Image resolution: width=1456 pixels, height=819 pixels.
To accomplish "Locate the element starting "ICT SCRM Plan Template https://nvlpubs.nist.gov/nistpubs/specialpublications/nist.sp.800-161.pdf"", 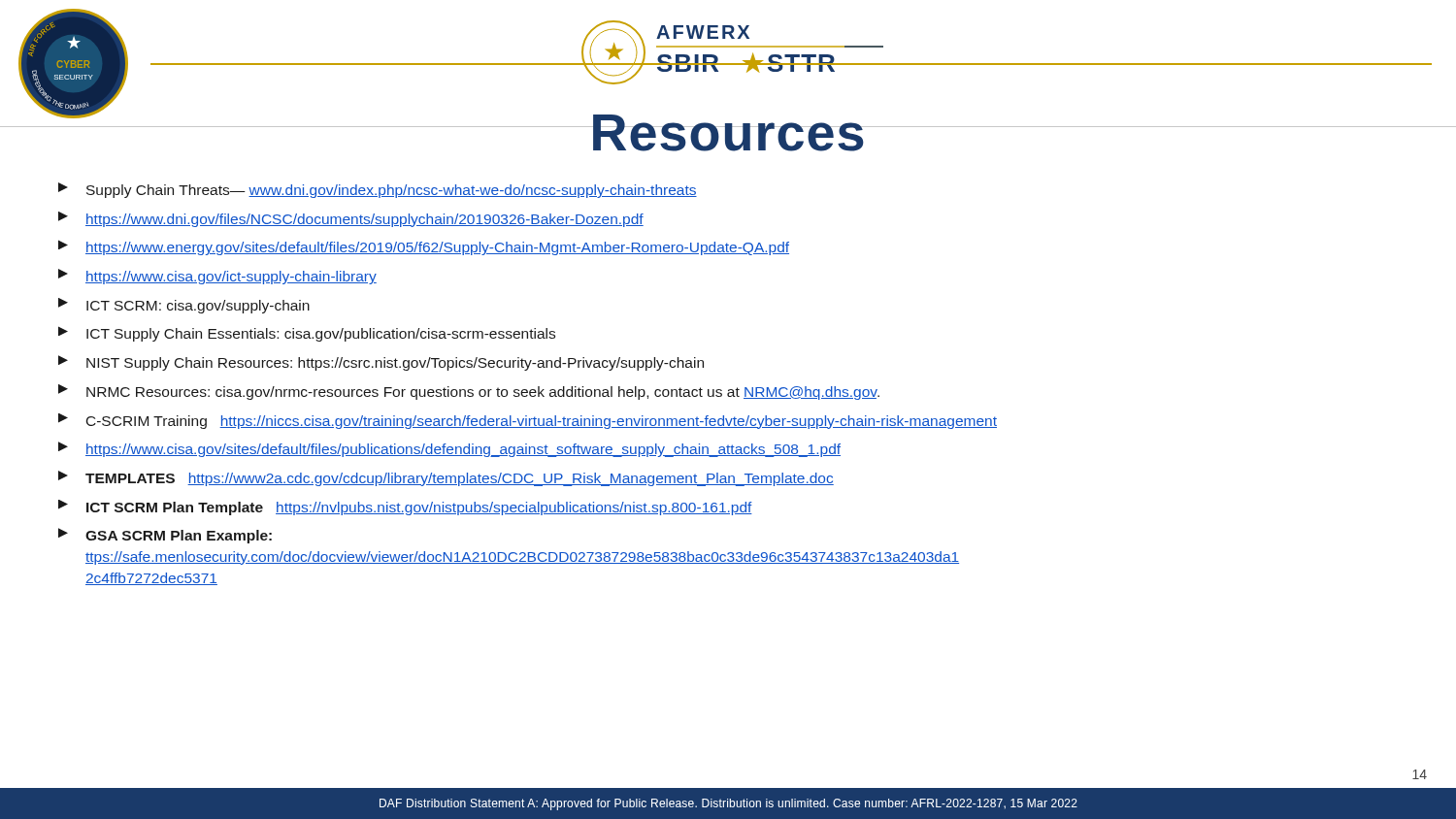I will point(738,507).
